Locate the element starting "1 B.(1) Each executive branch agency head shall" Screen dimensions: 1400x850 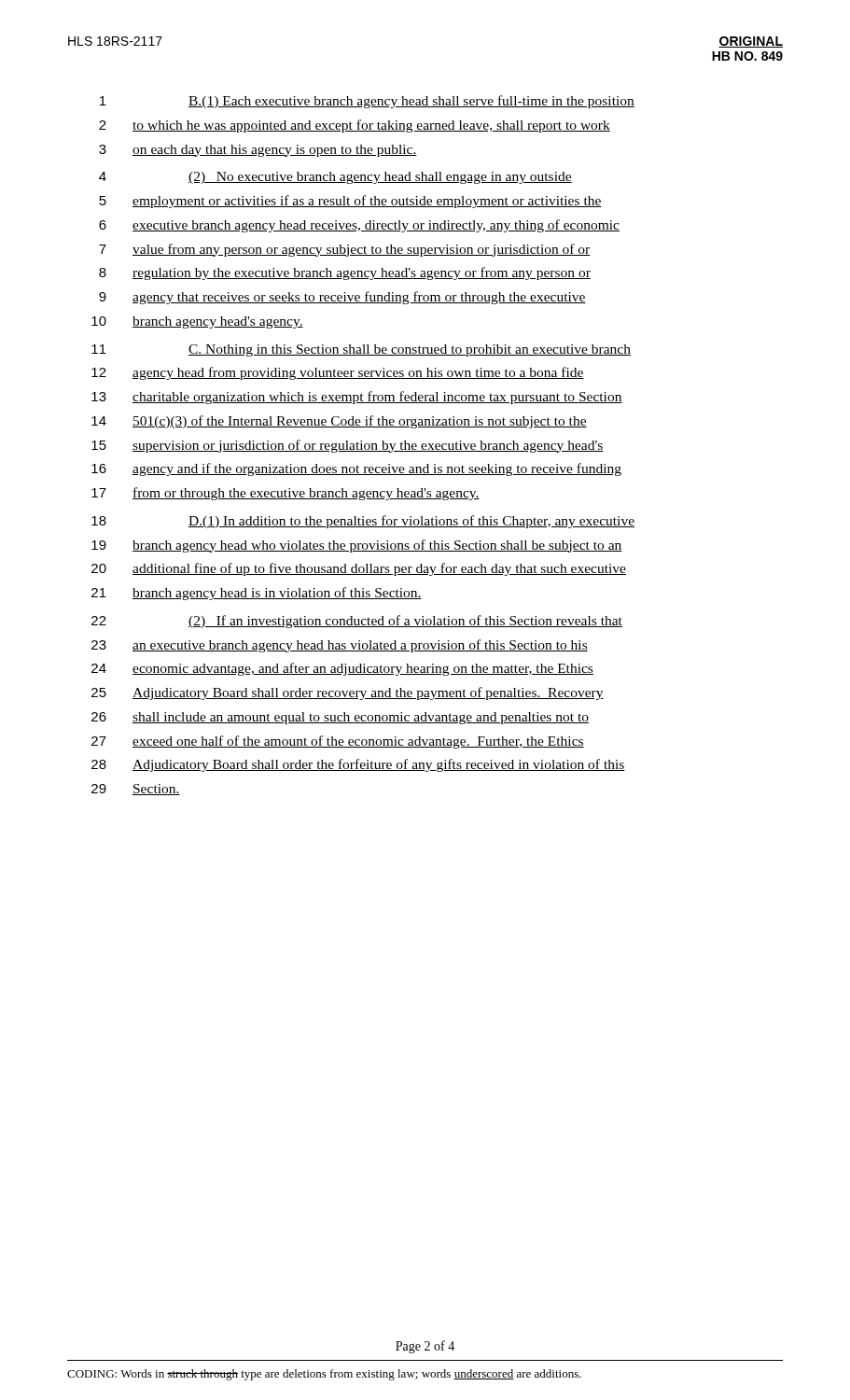[425, 101]
